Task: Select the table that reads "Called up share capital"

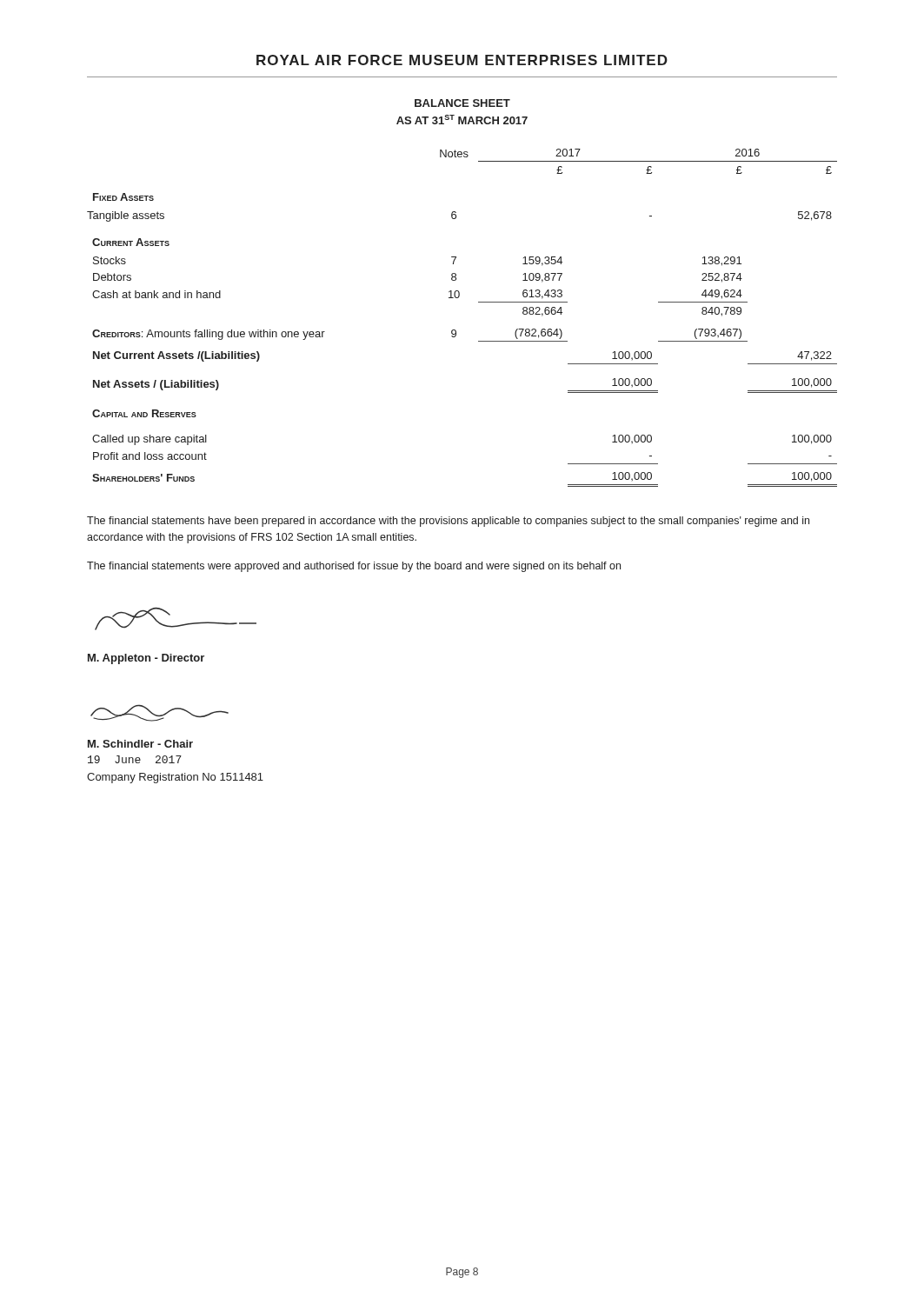Action: (x=462, y=316)
